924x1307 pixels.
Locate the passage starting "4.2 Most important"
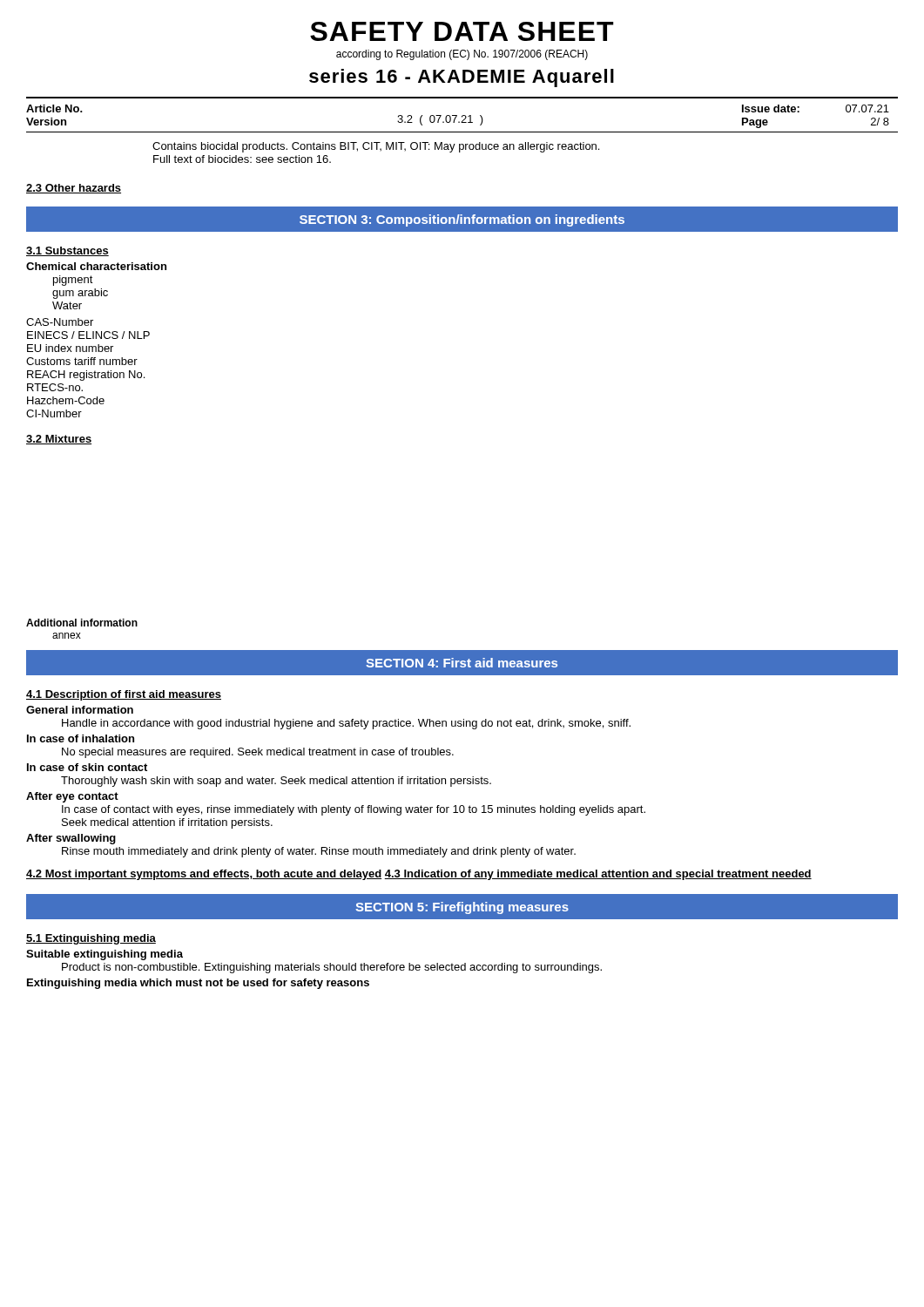[x=204, y=873]
